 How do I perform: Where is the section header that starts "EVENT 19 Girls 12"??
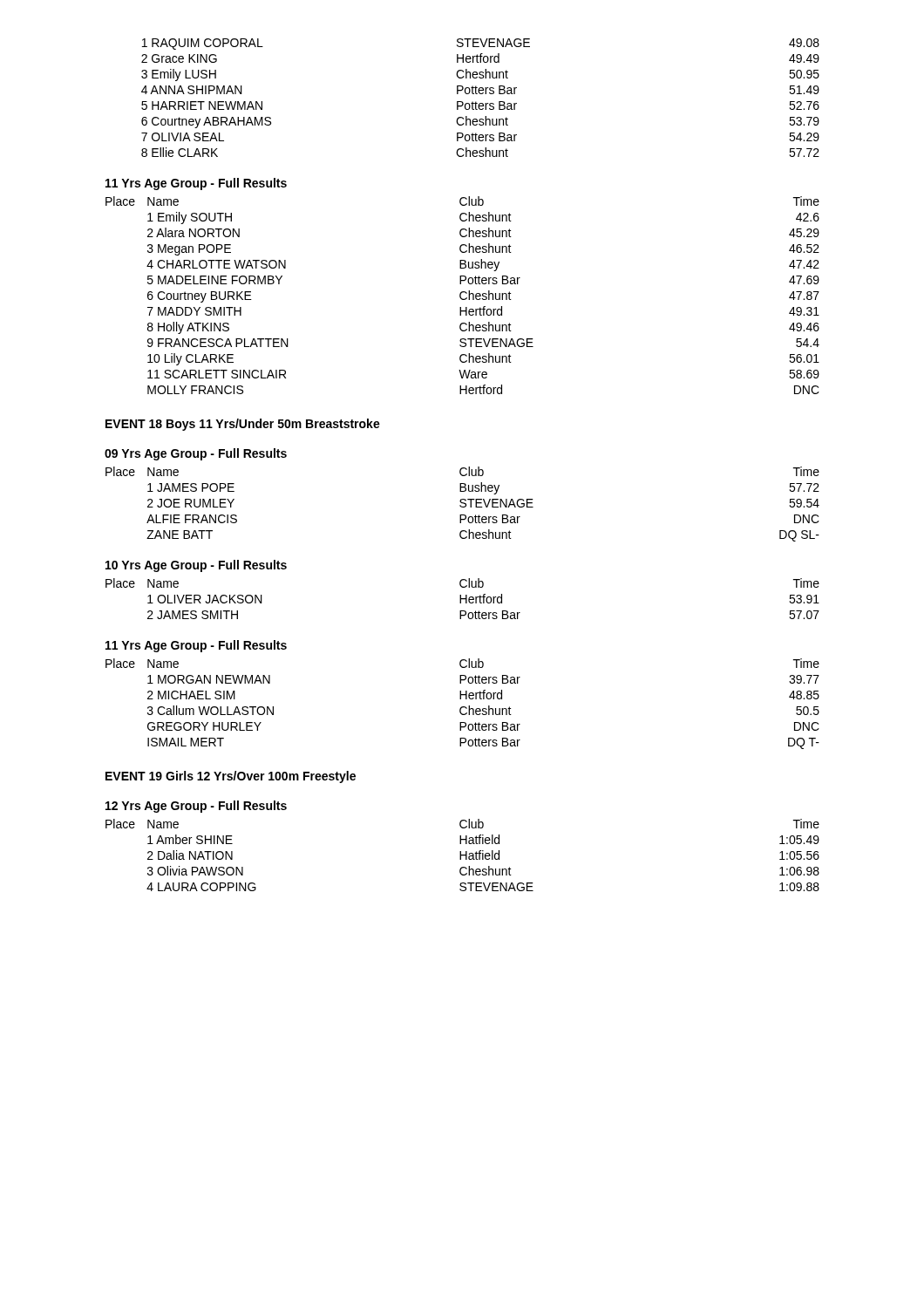pos(230,776)
